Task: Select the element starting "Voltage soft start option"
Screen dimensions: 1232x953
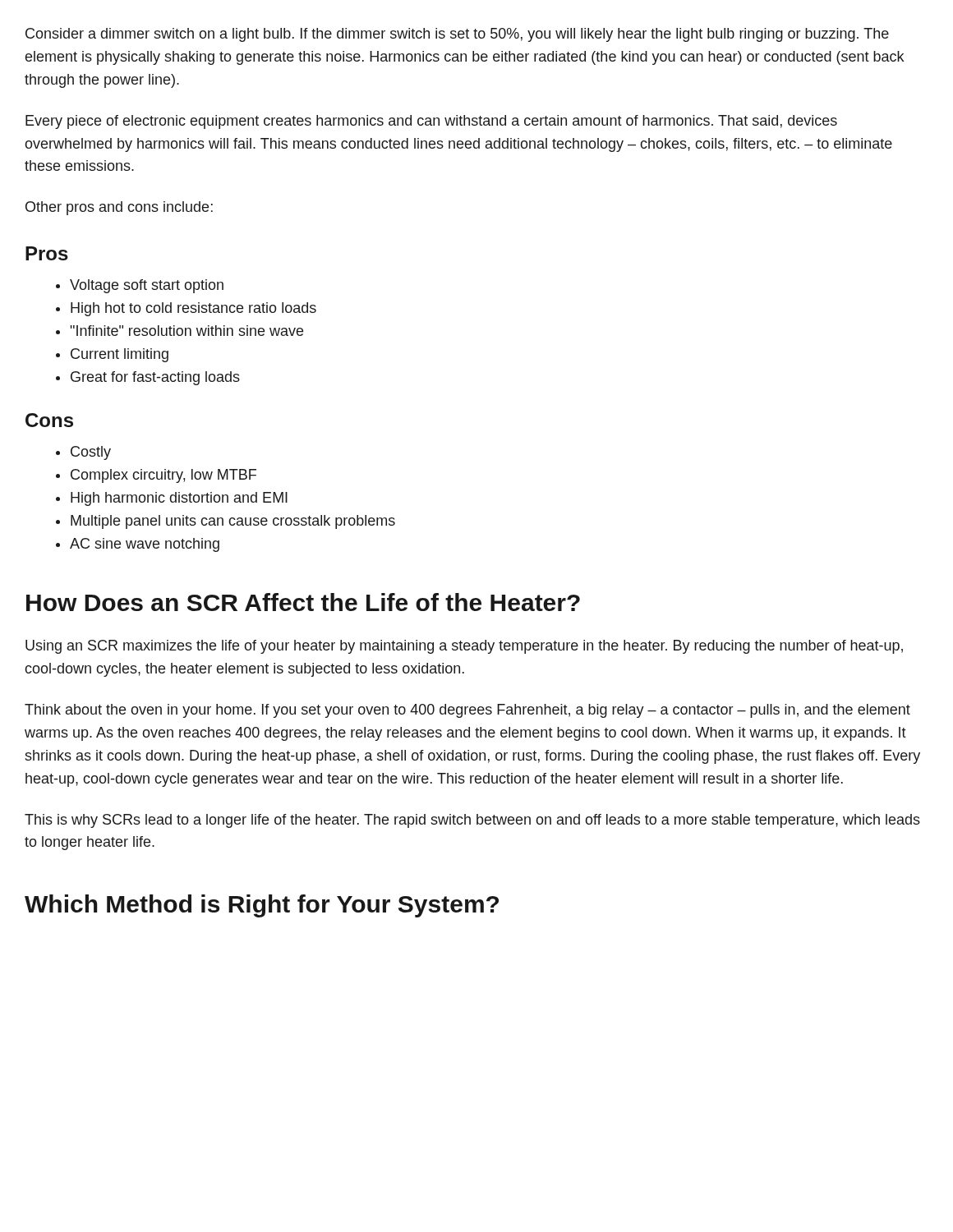Action: (x=147, y=285)
